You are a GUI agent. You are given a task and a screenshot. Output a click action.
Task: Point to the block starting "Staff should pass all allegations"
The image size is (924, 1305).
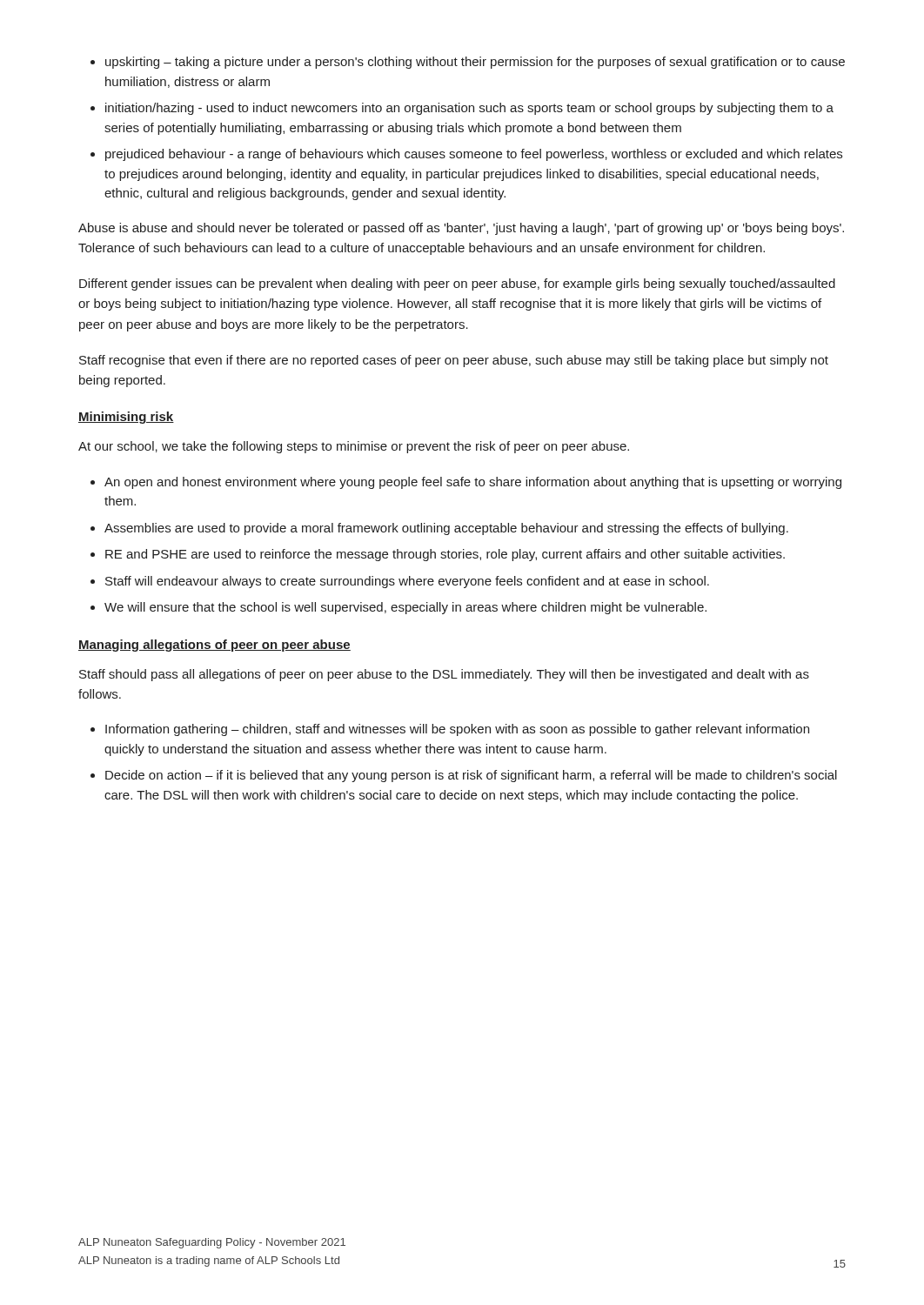click(x=462, y=684)
